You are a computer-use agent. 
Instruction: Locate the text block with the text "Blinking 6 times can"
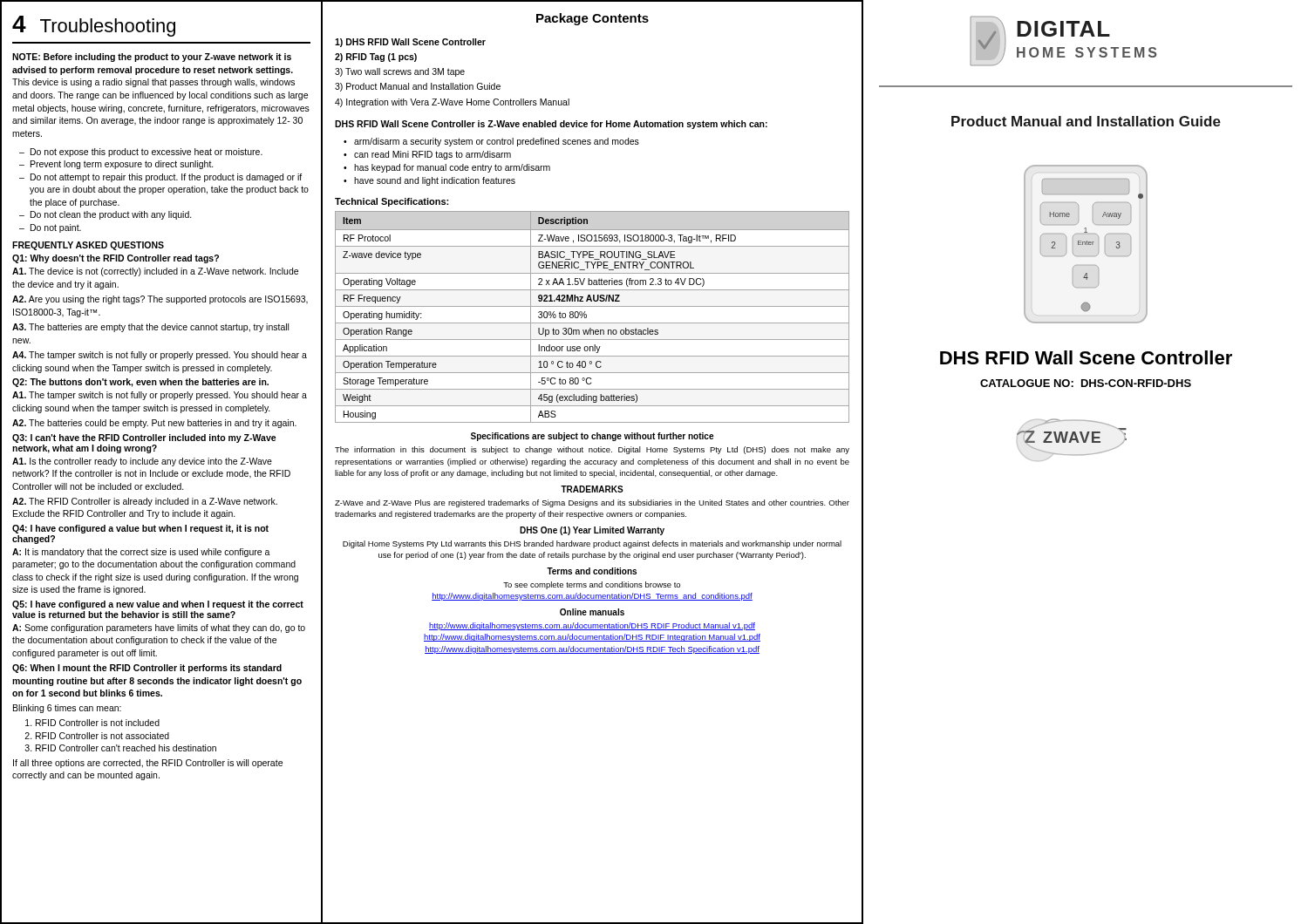point(67,708)
